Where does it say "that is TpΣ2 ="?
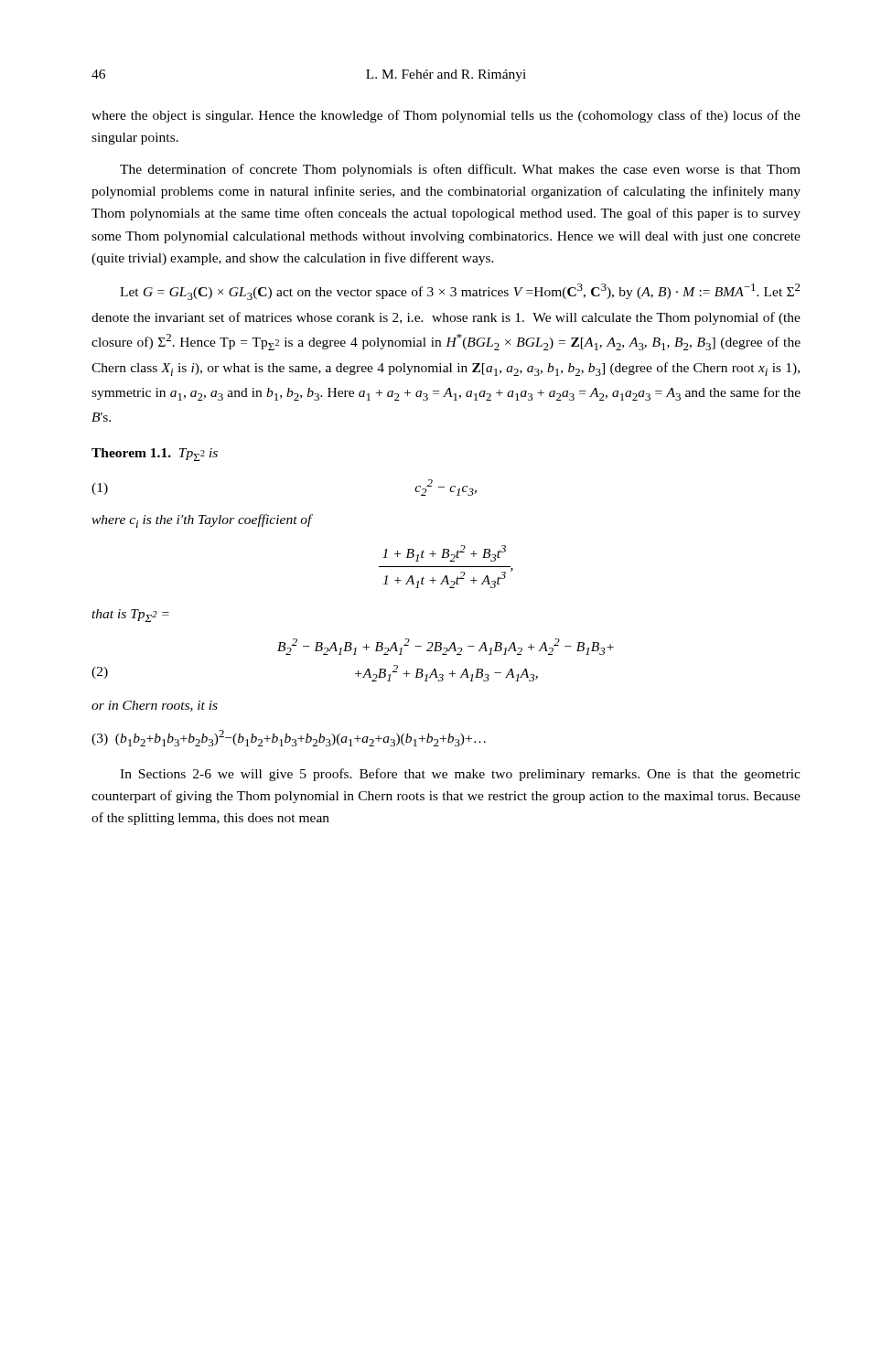Screen dimensions: 1372x892 [130, 616]
